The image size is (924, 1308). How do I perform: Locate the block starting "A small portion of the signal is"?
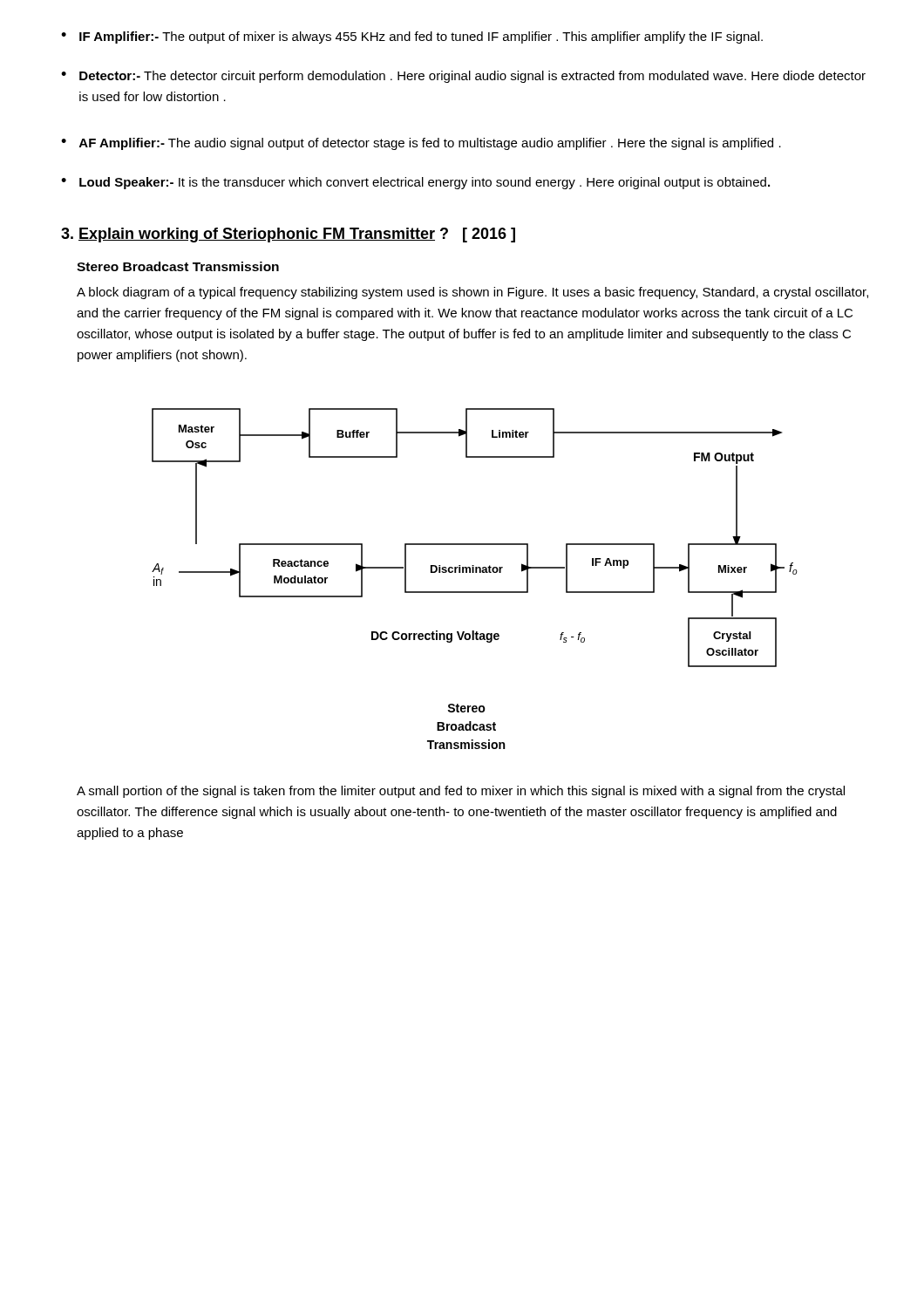click(461, 812)
